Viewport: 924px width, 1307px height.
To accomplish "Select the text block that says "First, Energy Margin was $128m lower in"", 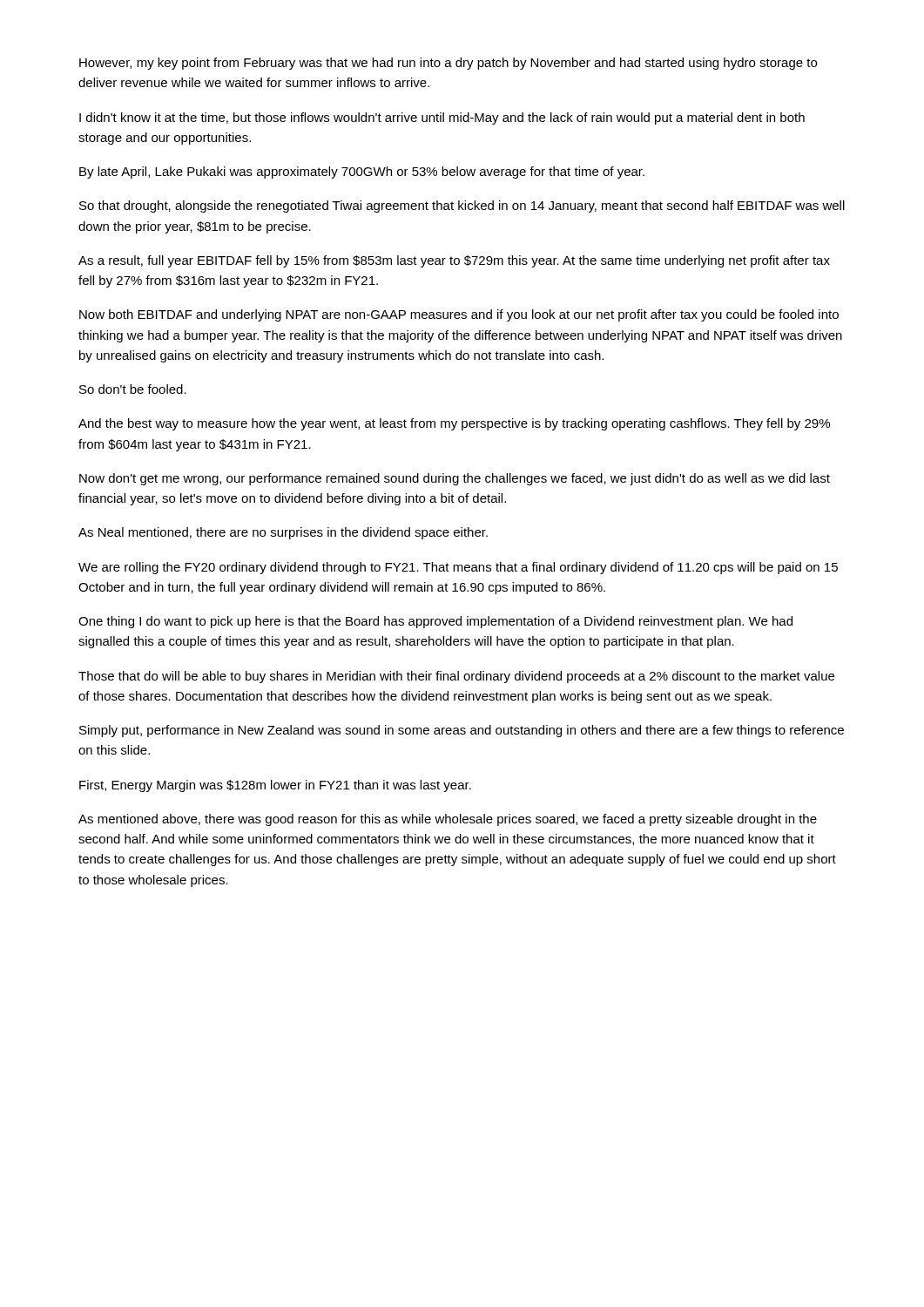I will click(x=275, y=784).
